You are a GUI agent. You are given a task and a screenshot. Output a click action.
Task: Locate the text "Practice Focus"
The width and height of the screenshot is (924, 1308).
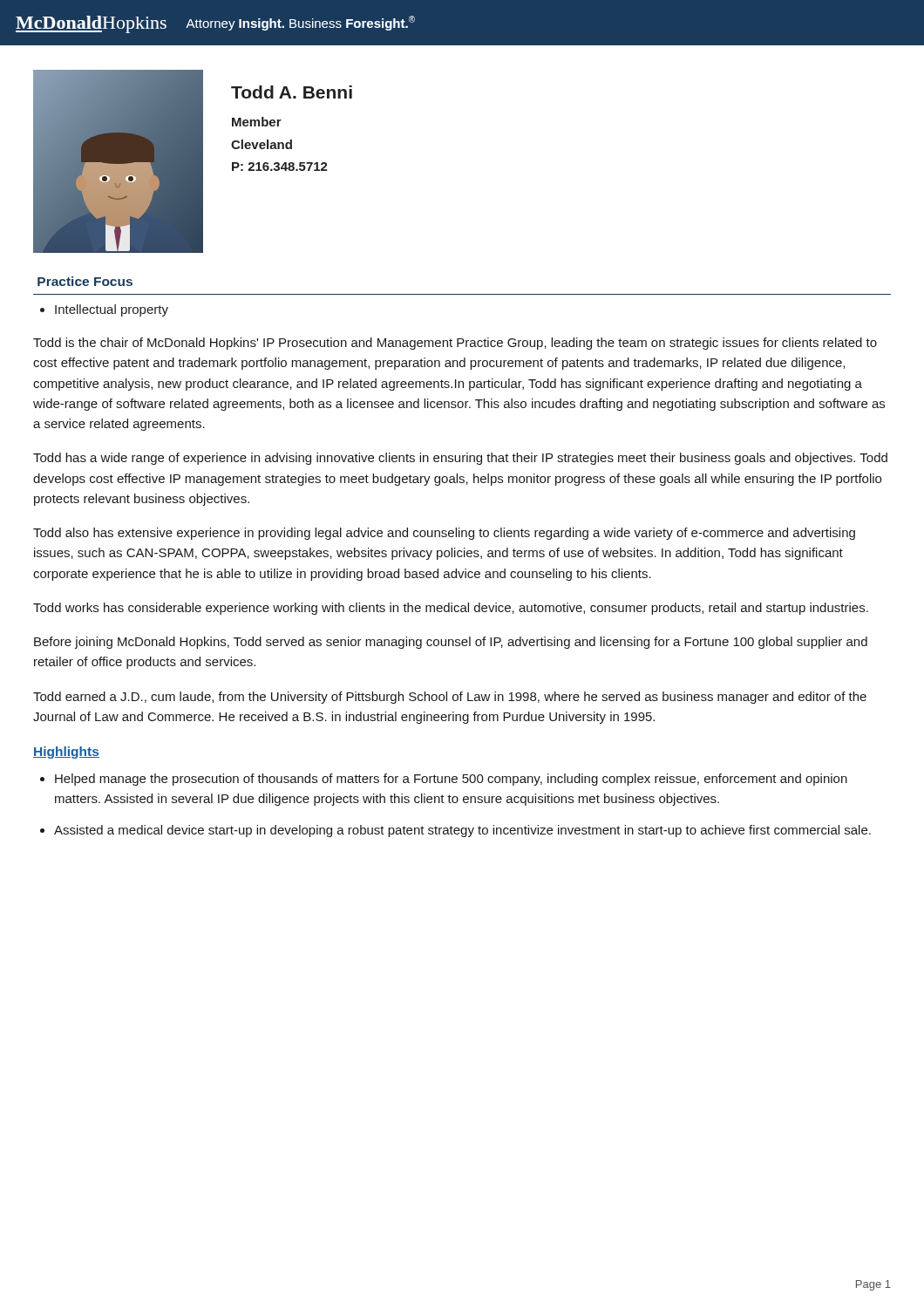pos(83,281)
